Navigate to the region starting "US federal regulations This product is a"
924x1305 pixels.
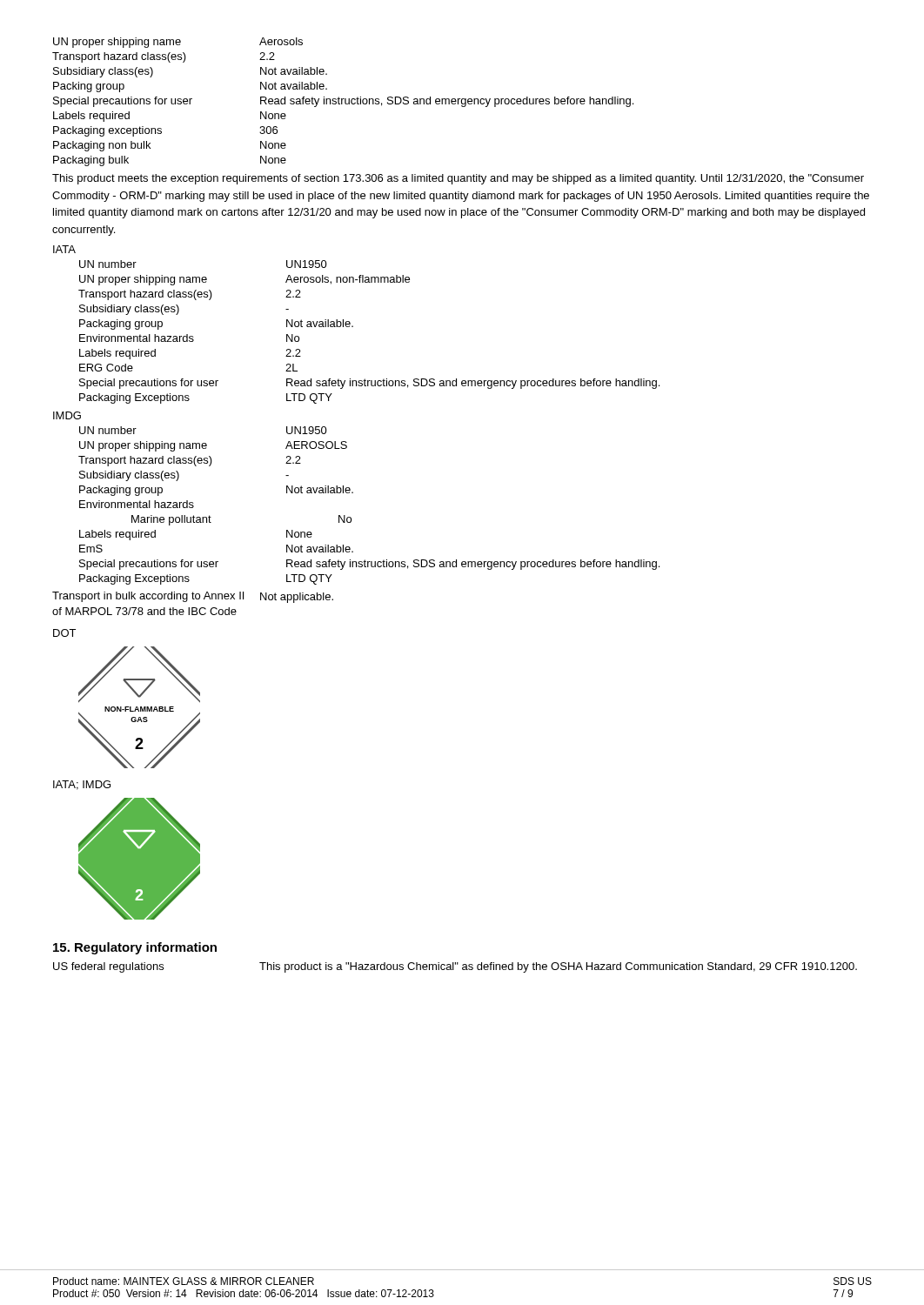coord(462,966)
